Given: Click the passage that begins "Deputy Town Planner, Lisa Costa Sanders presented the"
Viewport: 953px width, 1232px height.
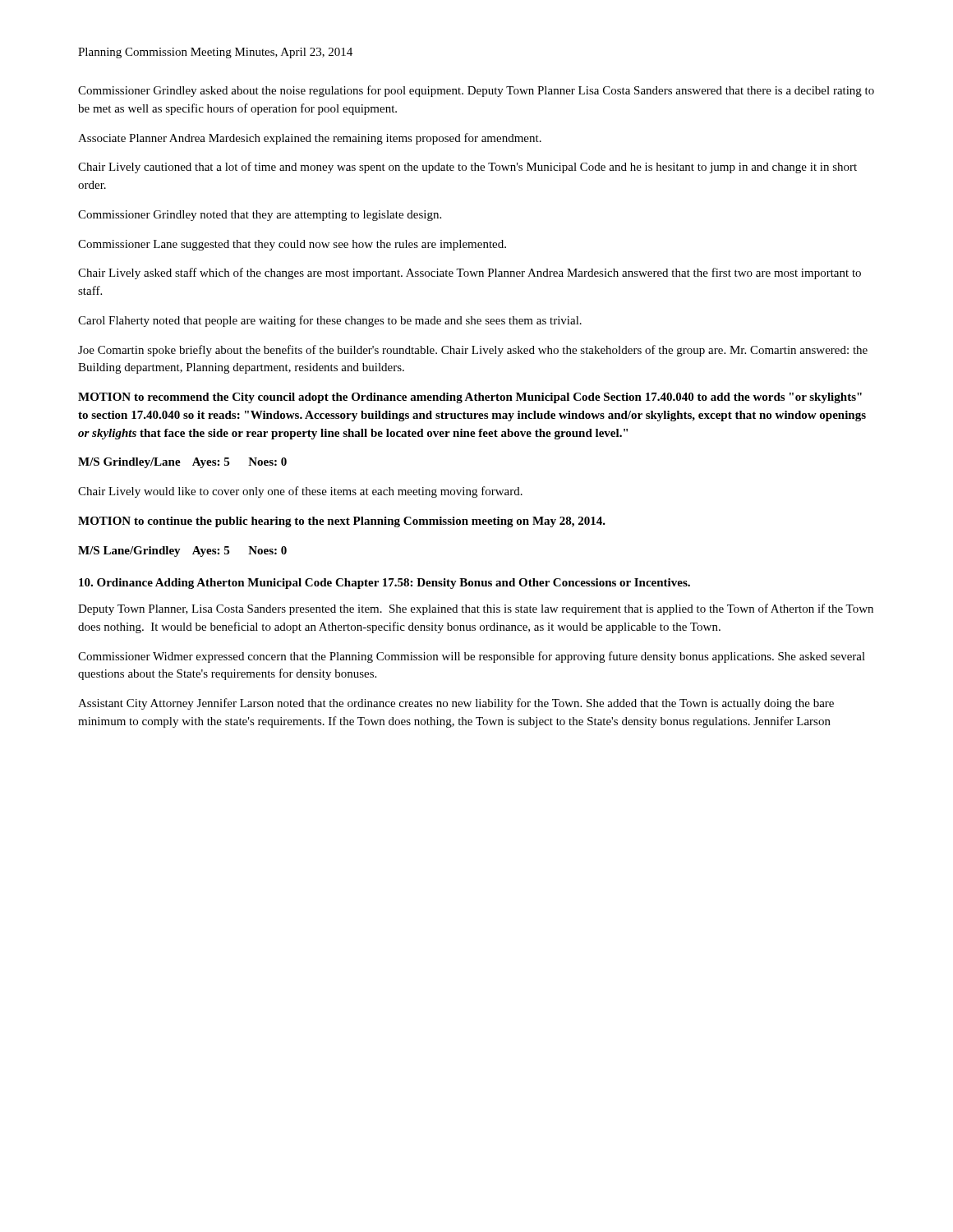Looking at the screenshot, I should (x=476, y=618).
